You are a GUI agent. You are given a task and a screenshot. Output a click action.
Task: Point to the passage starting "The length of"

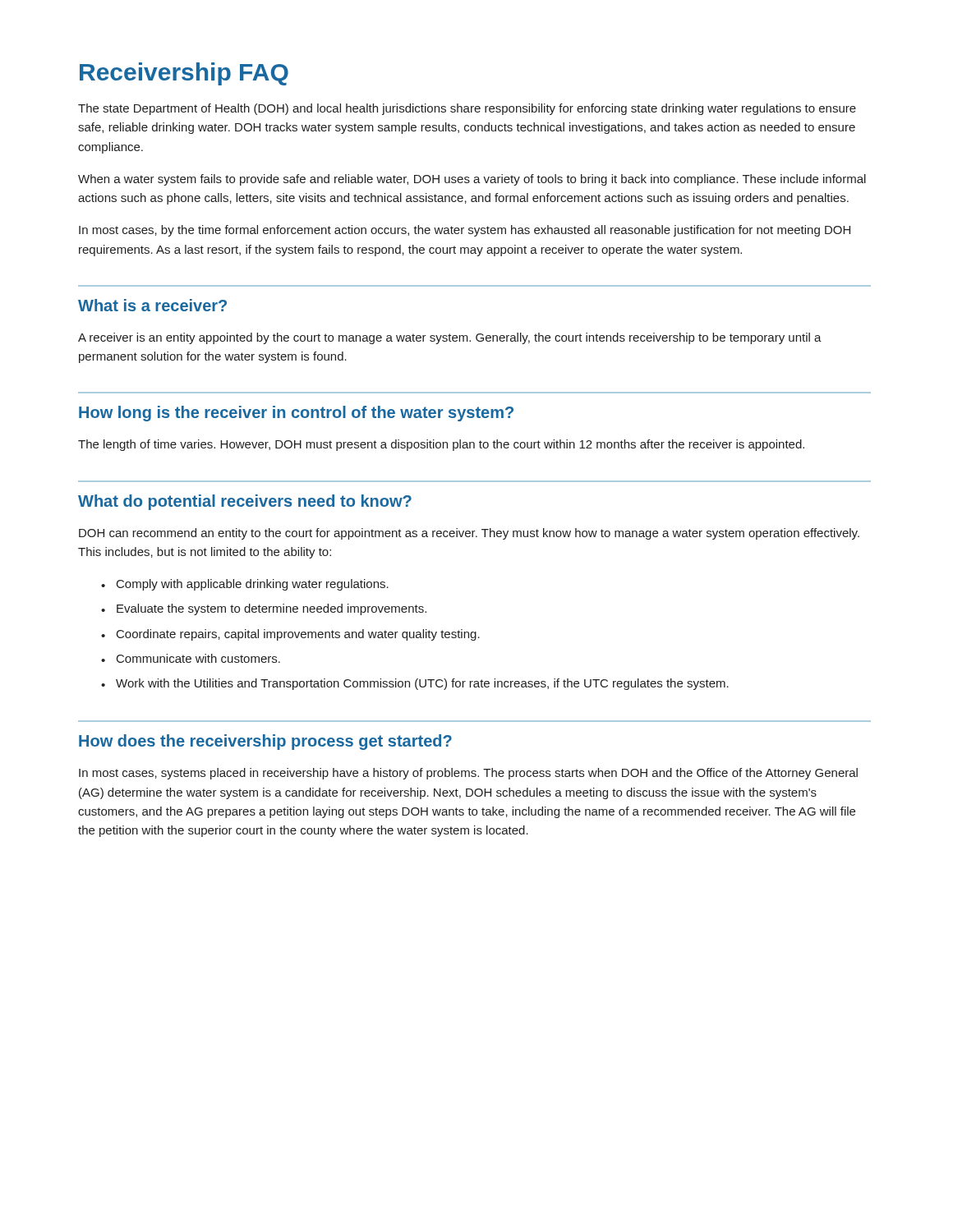tap(474, 444)
